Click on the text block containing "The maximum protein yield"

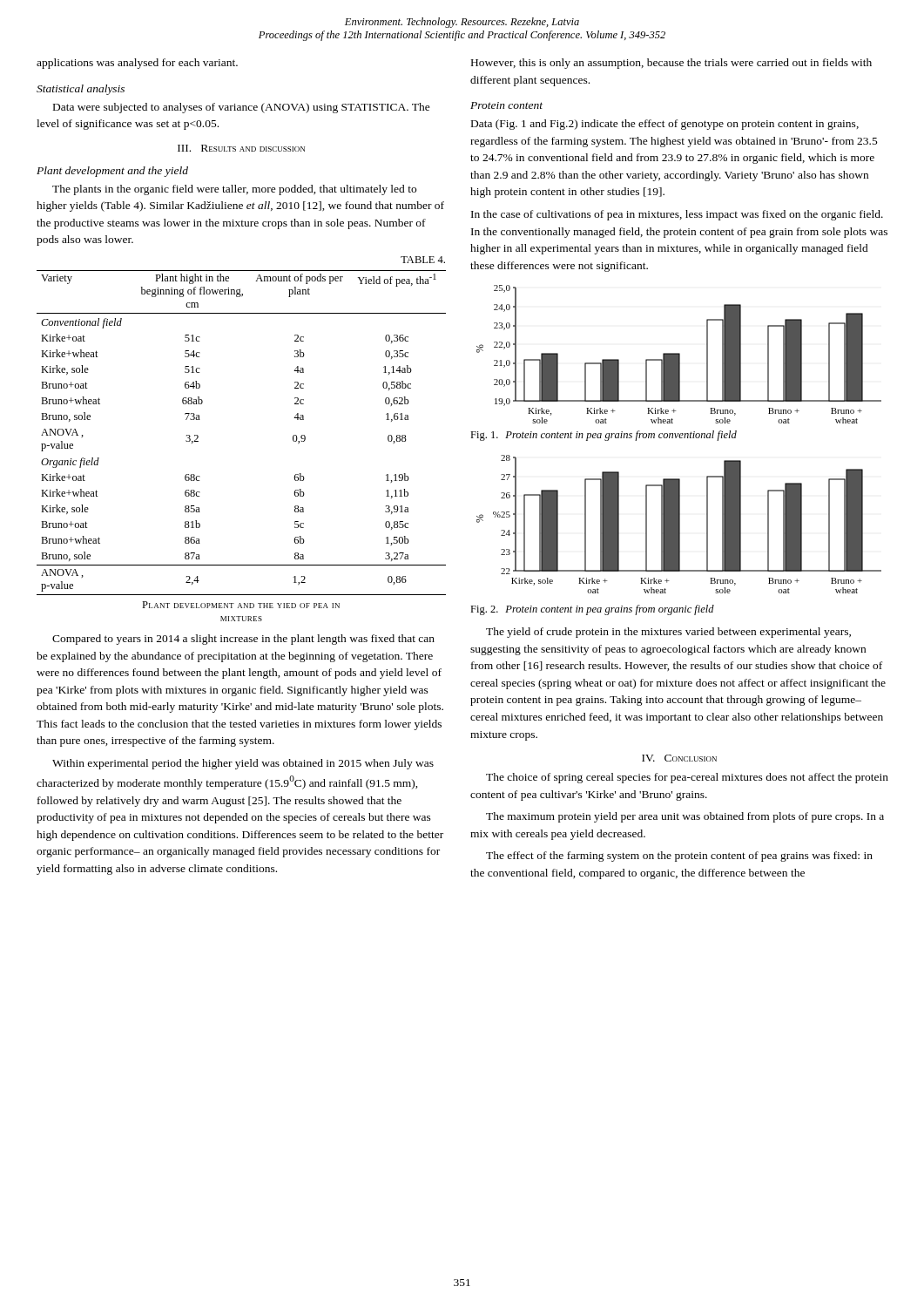pyautogui.click(x=679, y=825)
